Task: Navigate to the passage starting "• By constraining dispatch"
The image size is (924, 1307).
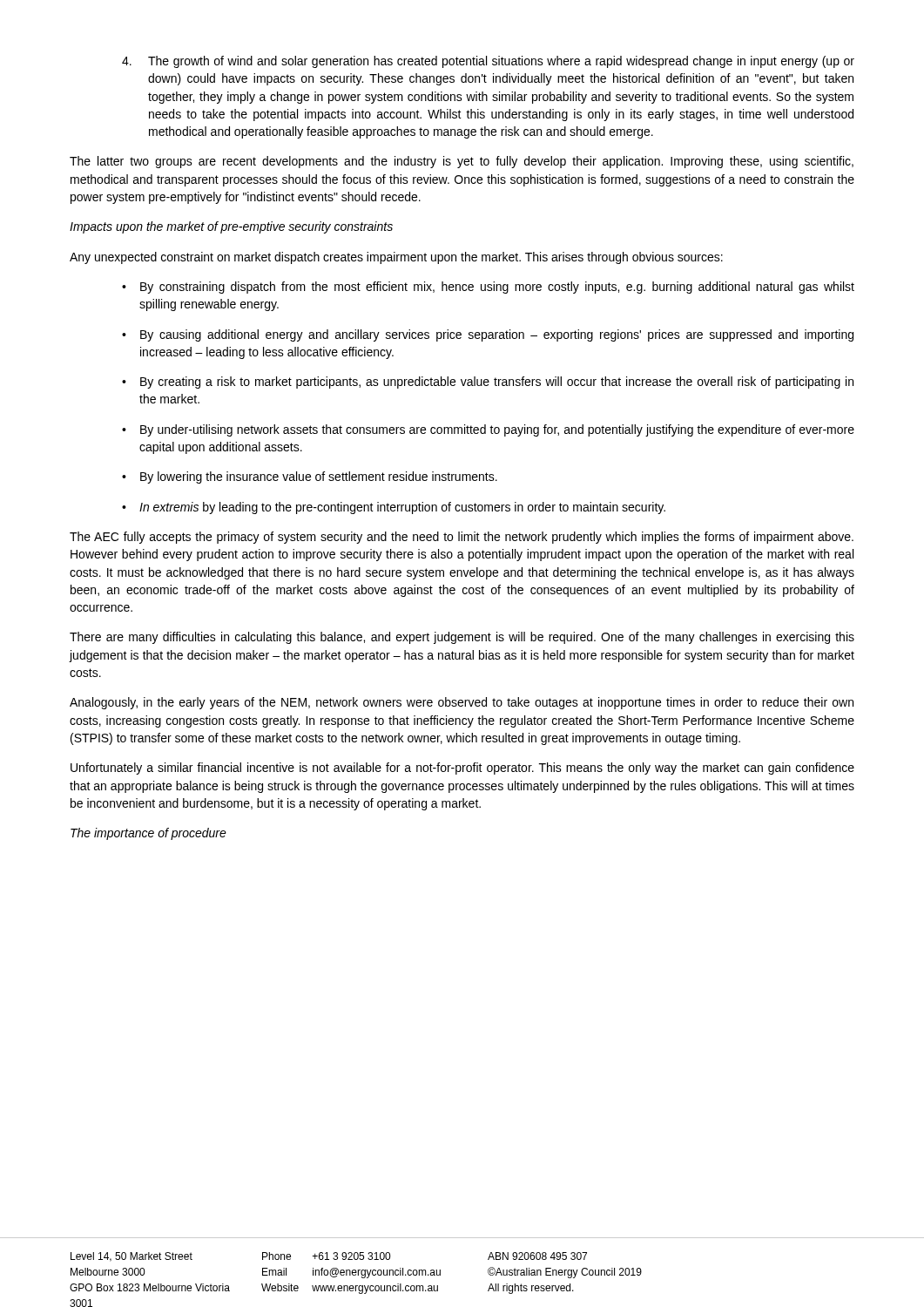Action: coord(488,296)
